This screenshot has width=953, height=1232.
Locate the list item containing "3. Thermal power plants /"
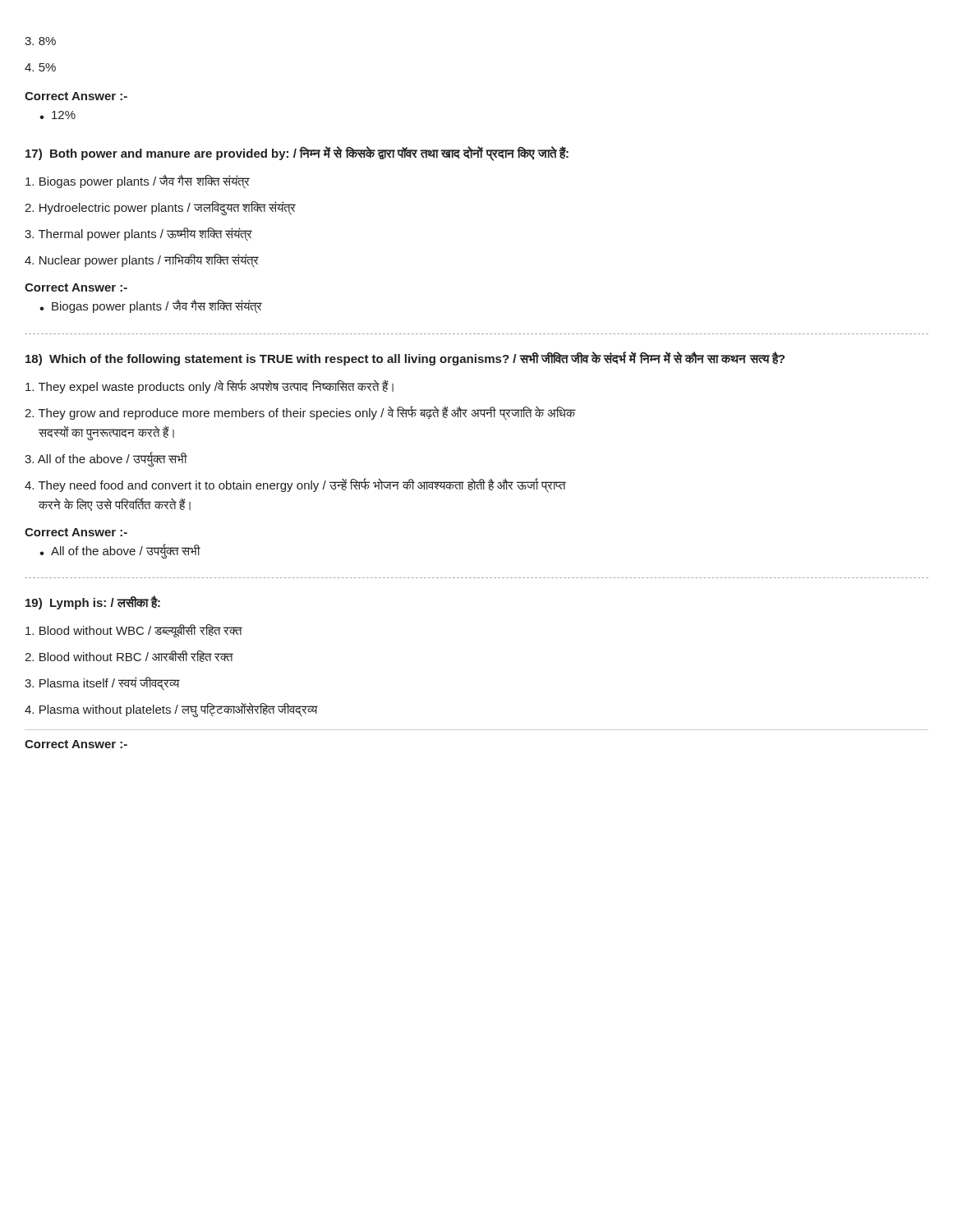[x=139, y=234]
